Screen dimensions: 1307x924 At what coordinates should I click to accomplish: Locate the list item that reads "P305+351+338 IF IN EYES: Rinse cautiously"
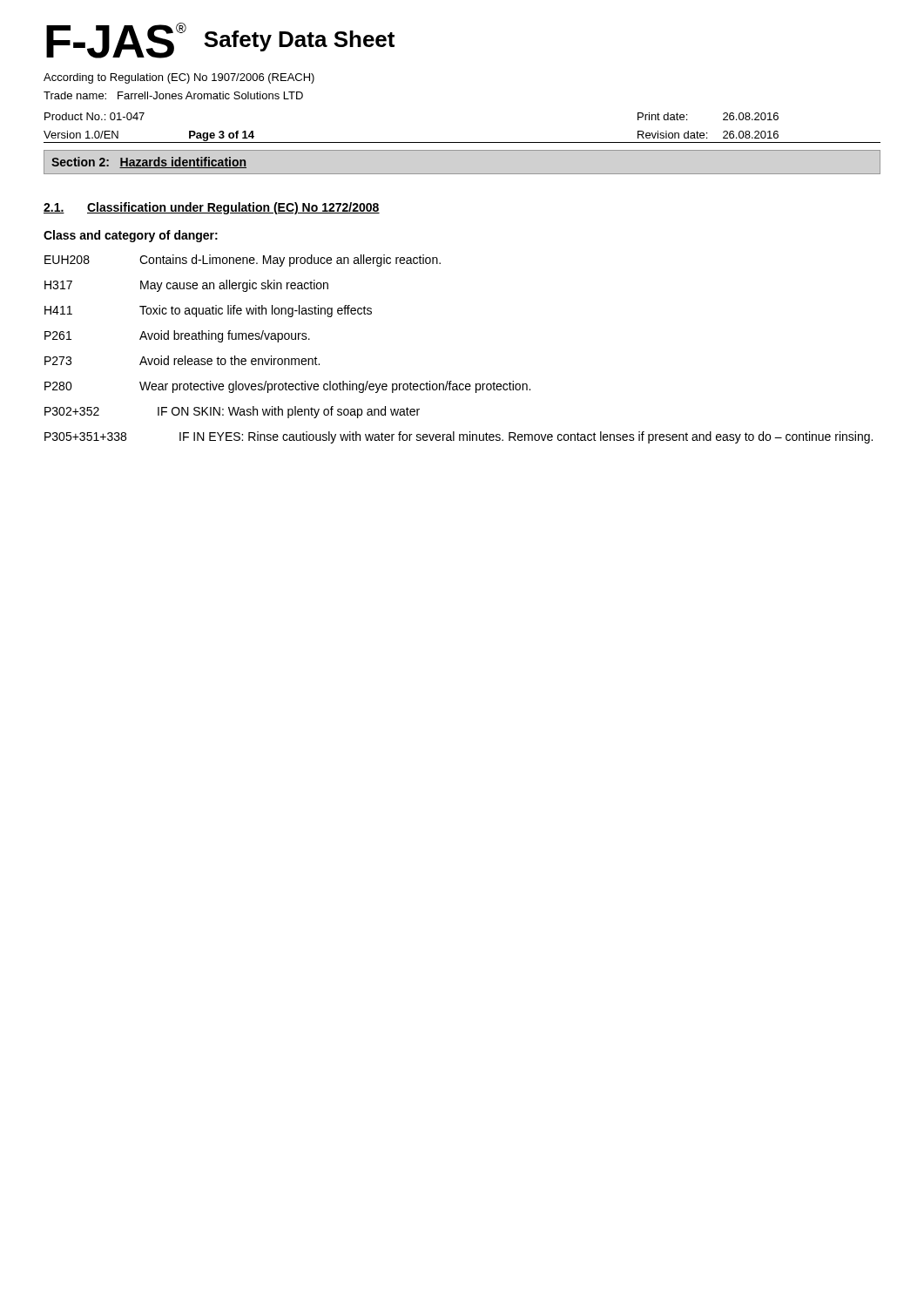[x=462, y=437]
